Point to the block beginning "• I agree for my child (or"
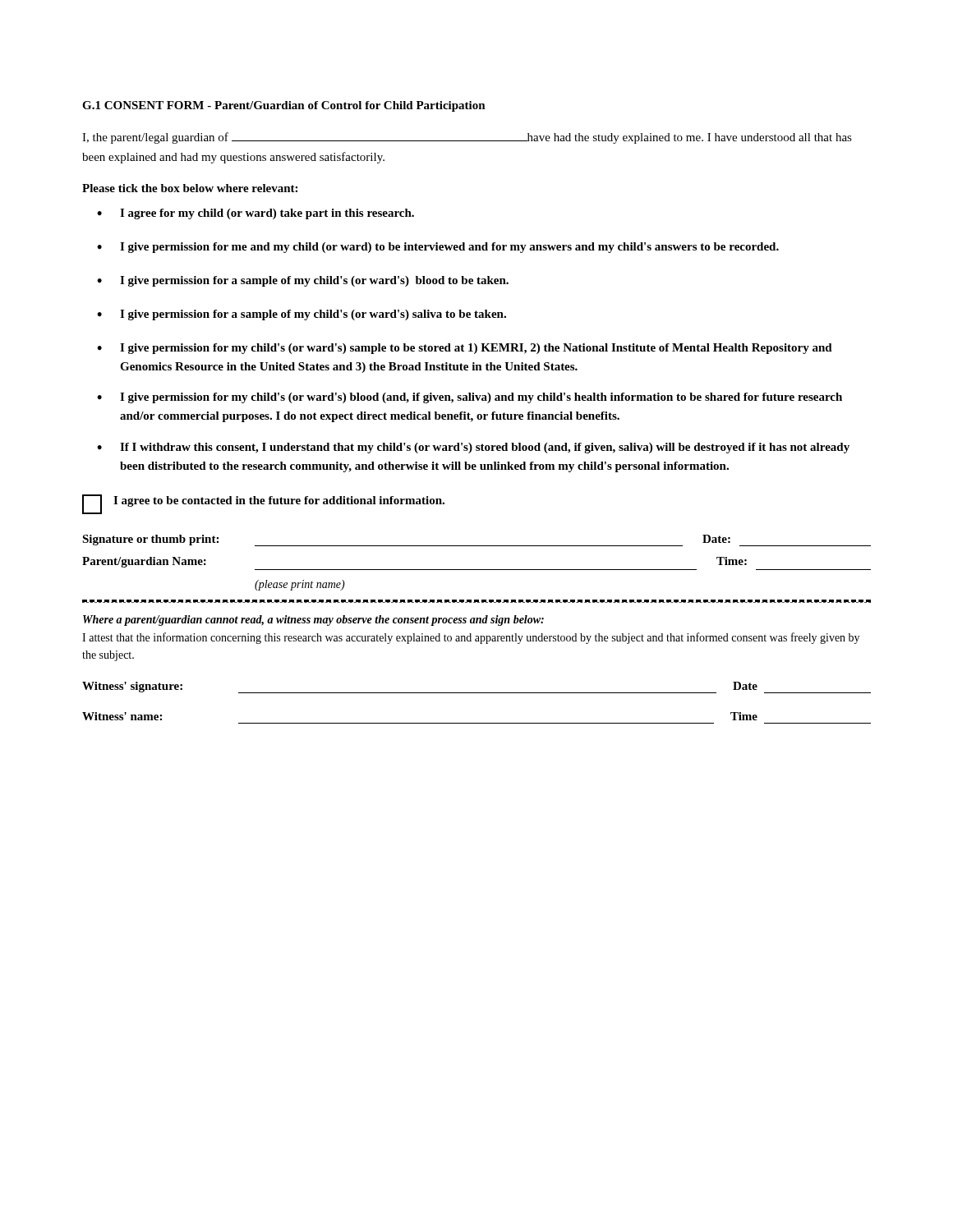This screenshot has height=1232, width=953. (x=256, y=214)
